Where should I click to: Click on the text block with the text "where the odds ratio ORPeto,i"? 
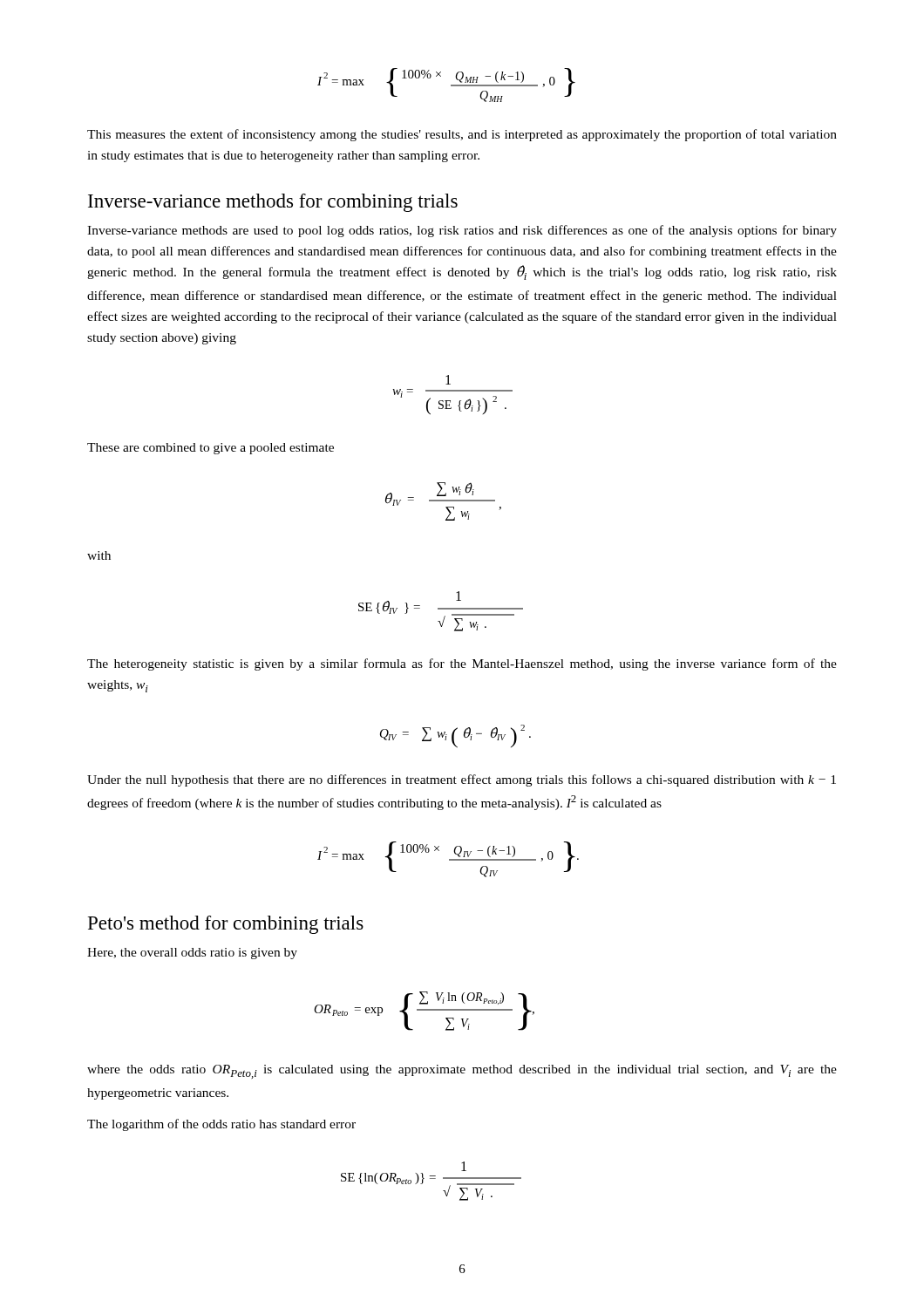coord(462,1081)
